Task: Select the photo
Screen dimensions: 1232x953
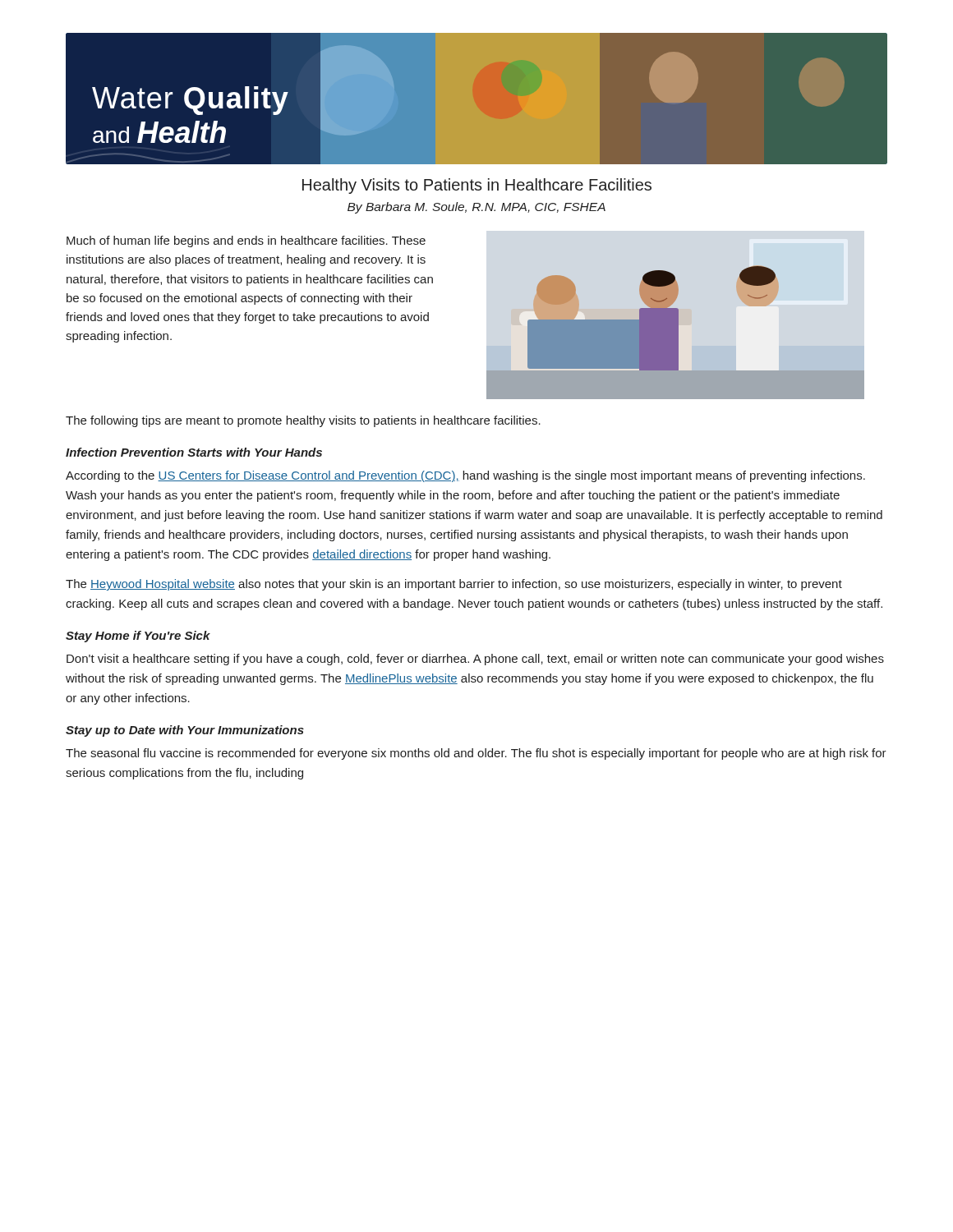Action: pos(675,315)
